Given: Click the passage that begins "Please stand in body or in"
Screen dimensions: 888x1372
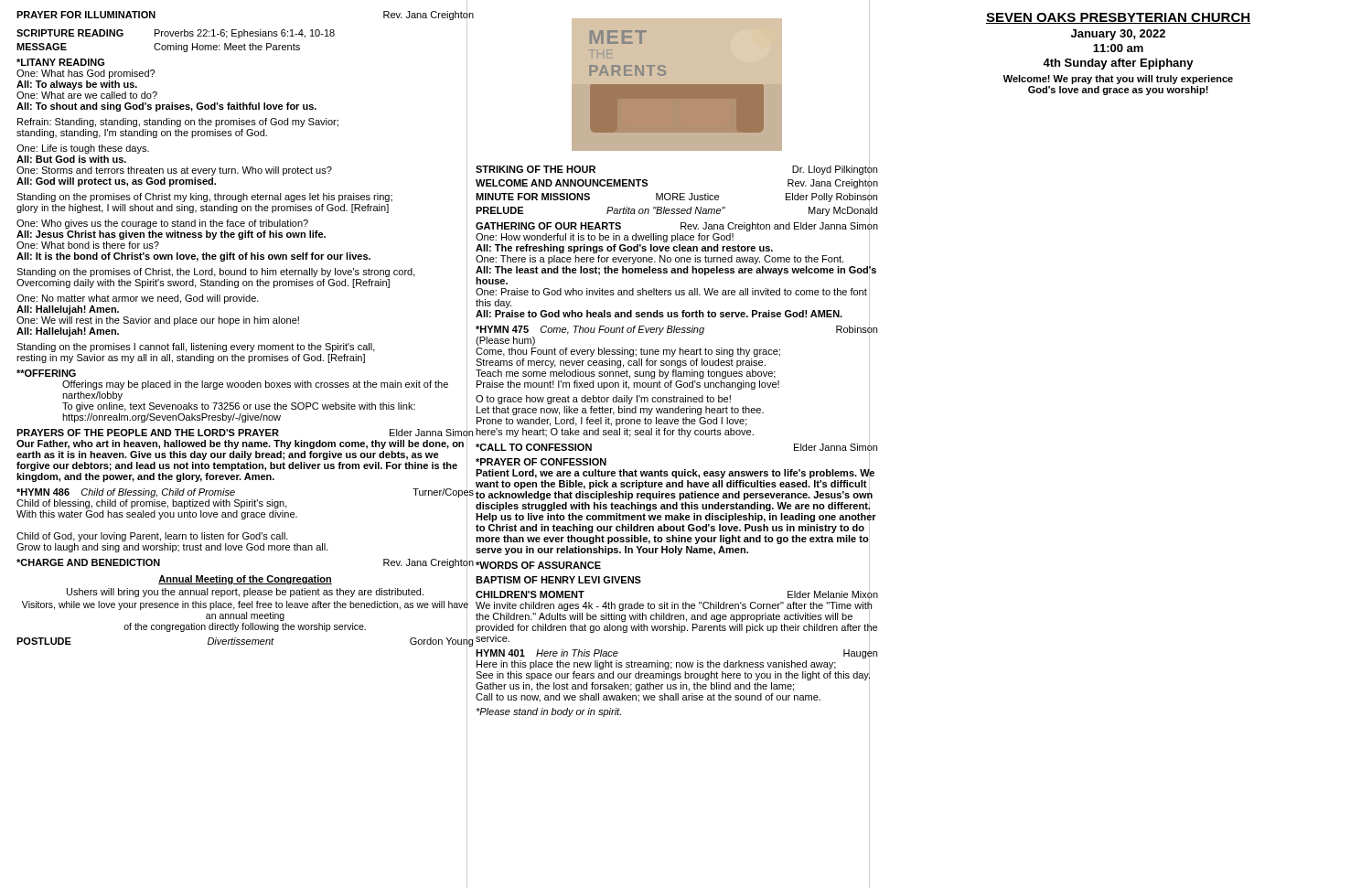Looking at the screenshot, I should (549, 712).
